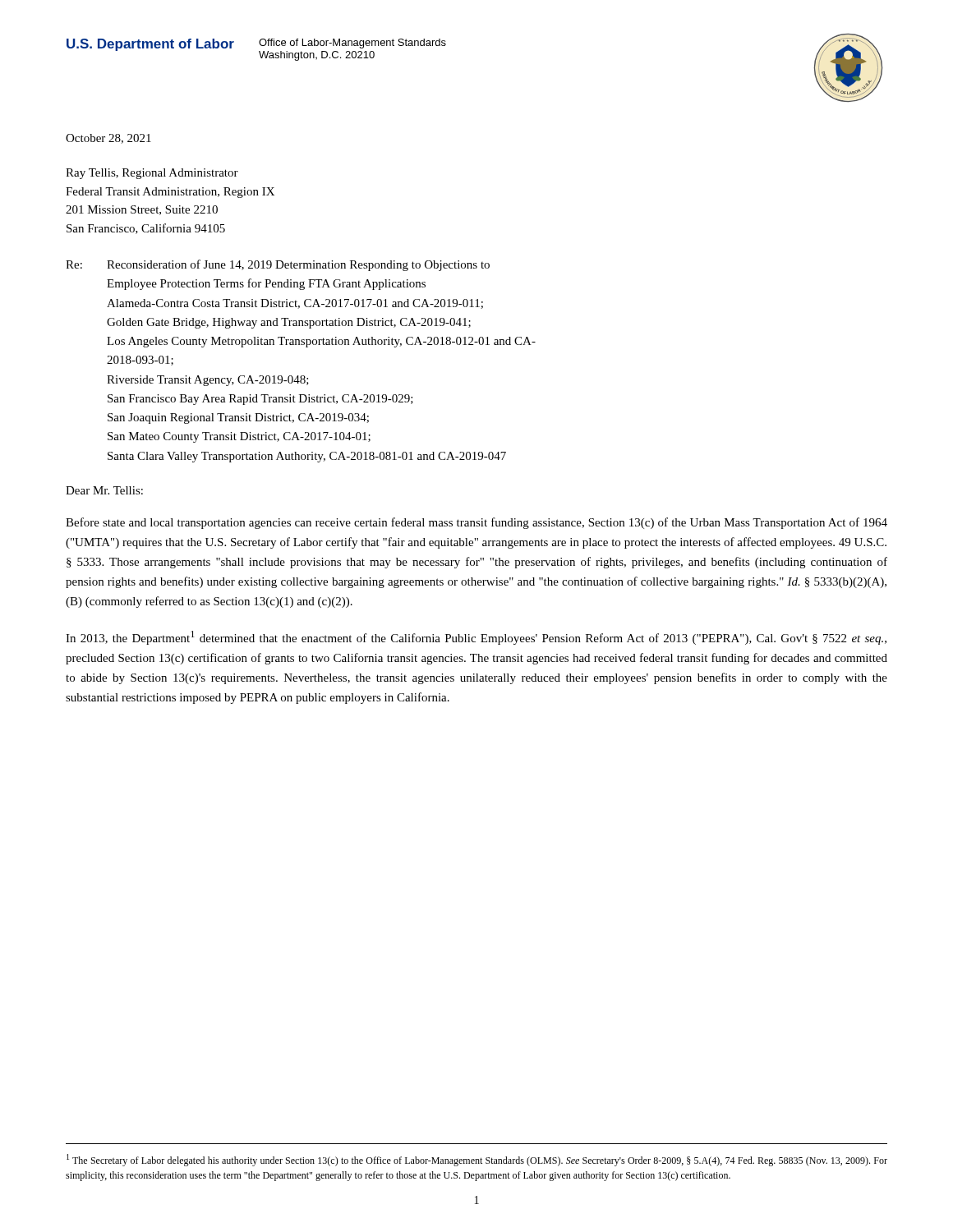This screenshot has height=1232, width=953.
Task: Locate the element starting "October 28, 2021"
Action: coord(109,138)
